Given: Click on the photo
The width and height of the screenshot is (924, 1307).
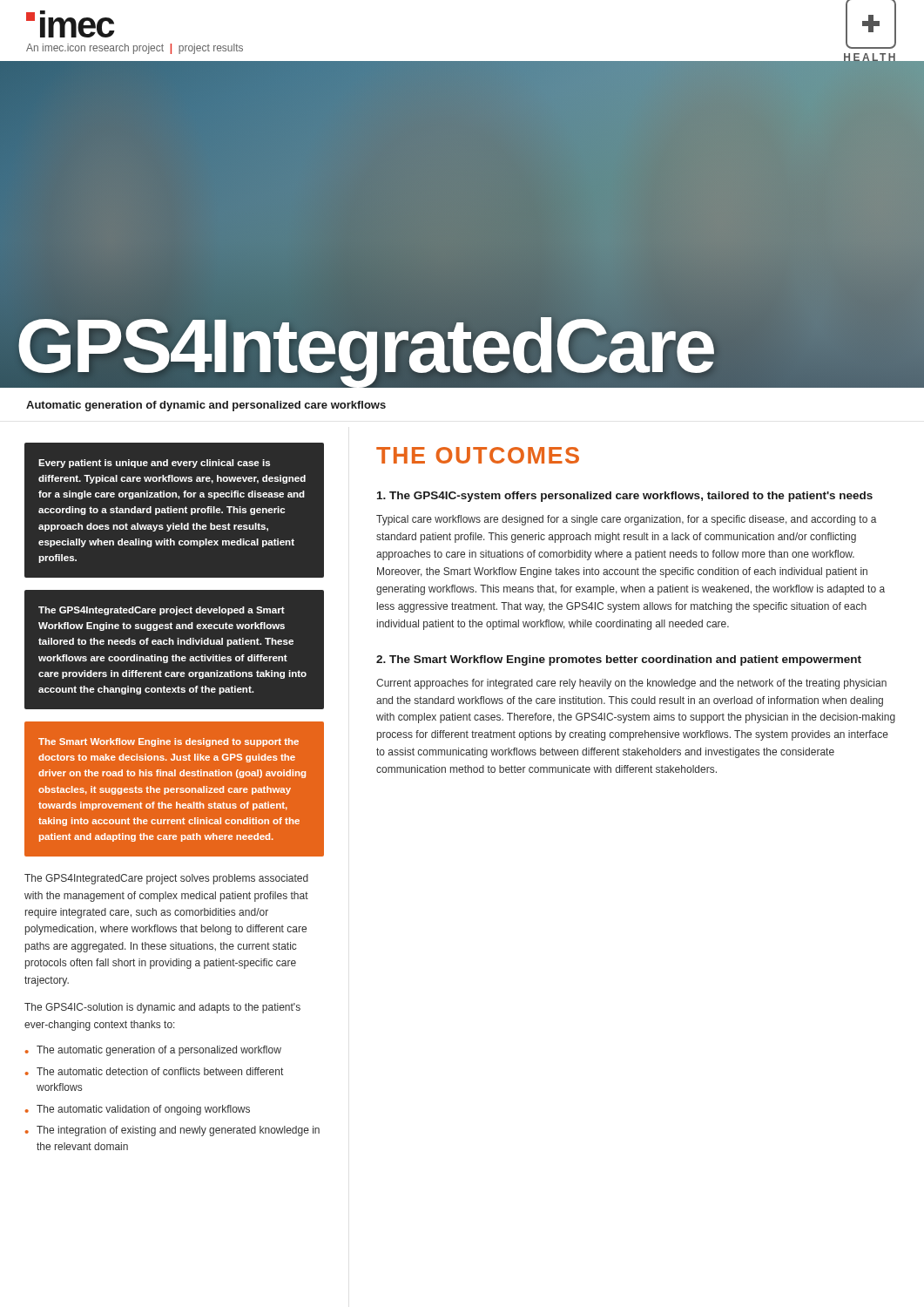Looking at the screenshot, I should point(462,224).
